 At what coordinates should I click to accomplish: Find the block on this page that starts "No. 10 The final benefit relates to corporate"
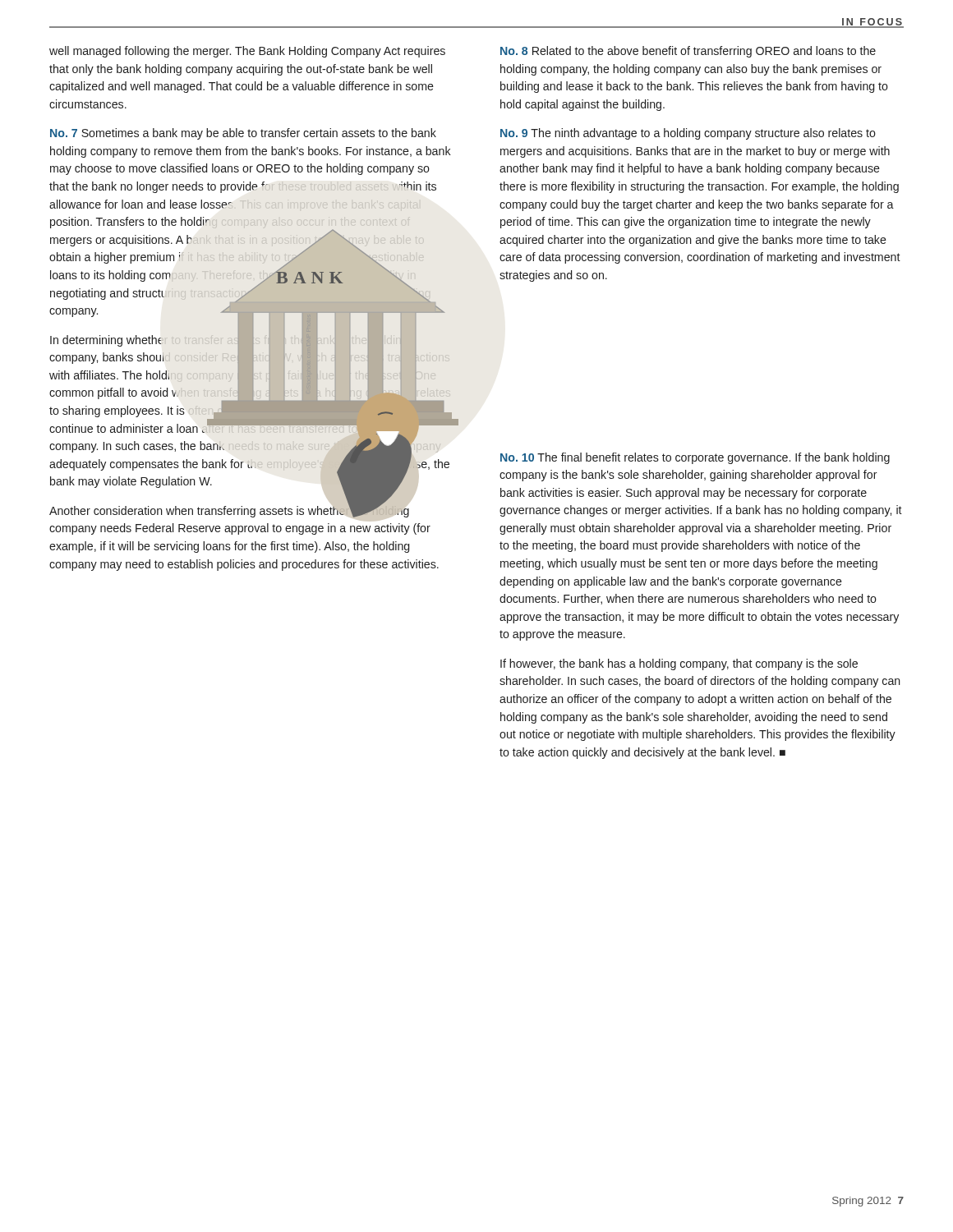pos(701,546)
